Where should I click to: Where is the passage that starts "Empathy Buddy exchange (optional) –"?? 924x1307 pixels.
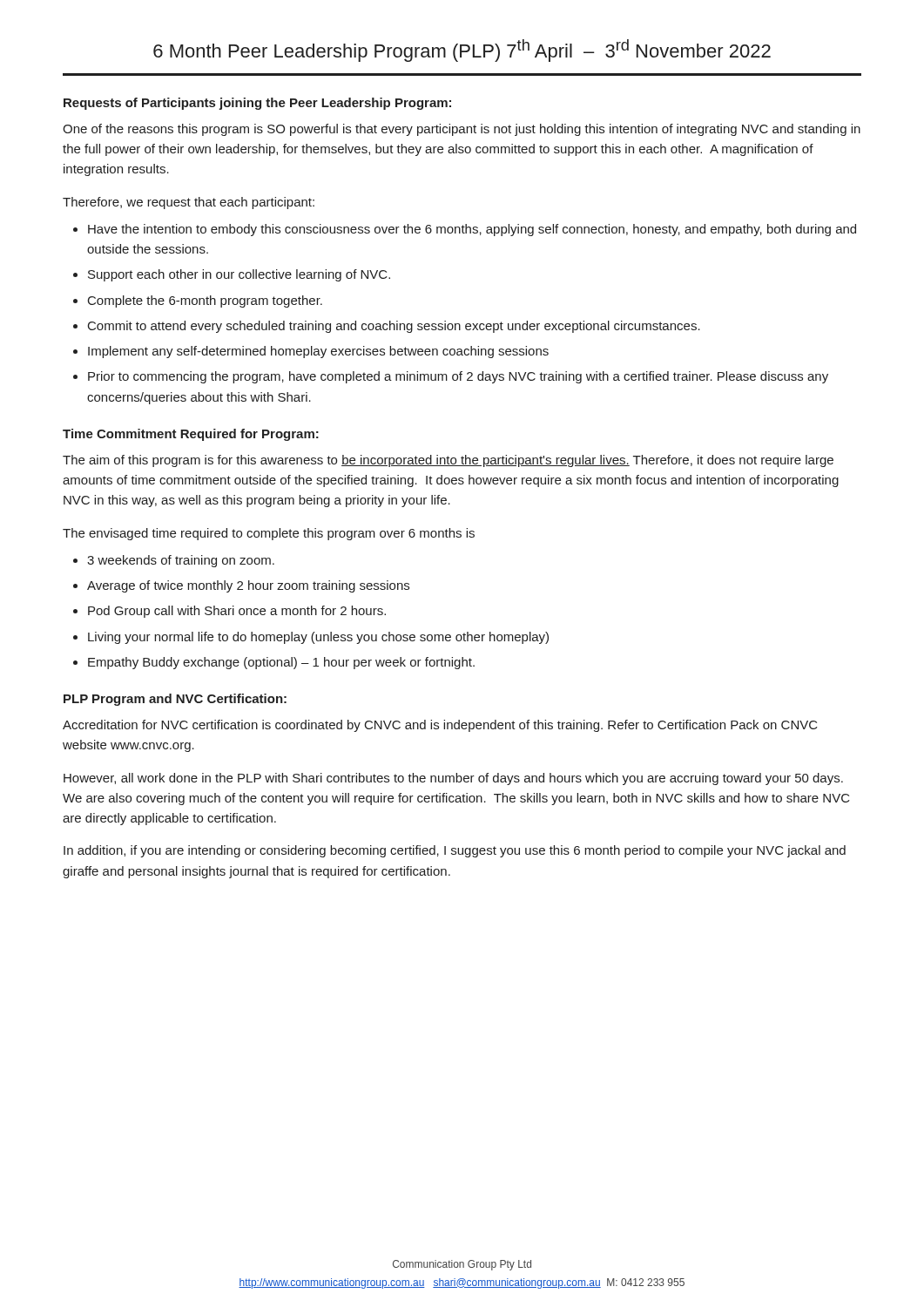[281, 662]
